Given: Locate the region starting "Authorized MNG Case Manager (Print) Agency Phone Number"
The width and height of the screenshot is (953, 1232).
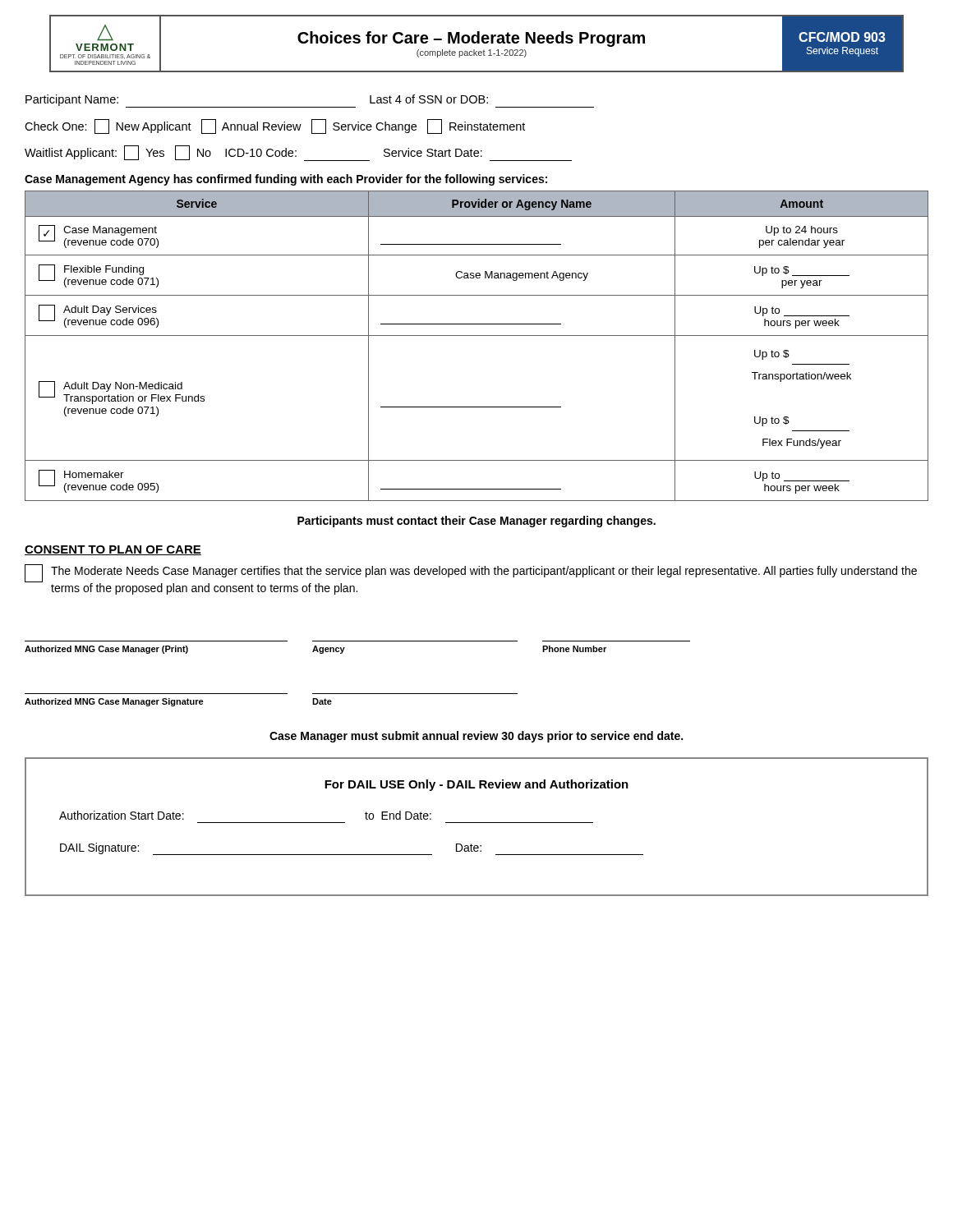Looking at the screenshot, I should pos(315,650).
